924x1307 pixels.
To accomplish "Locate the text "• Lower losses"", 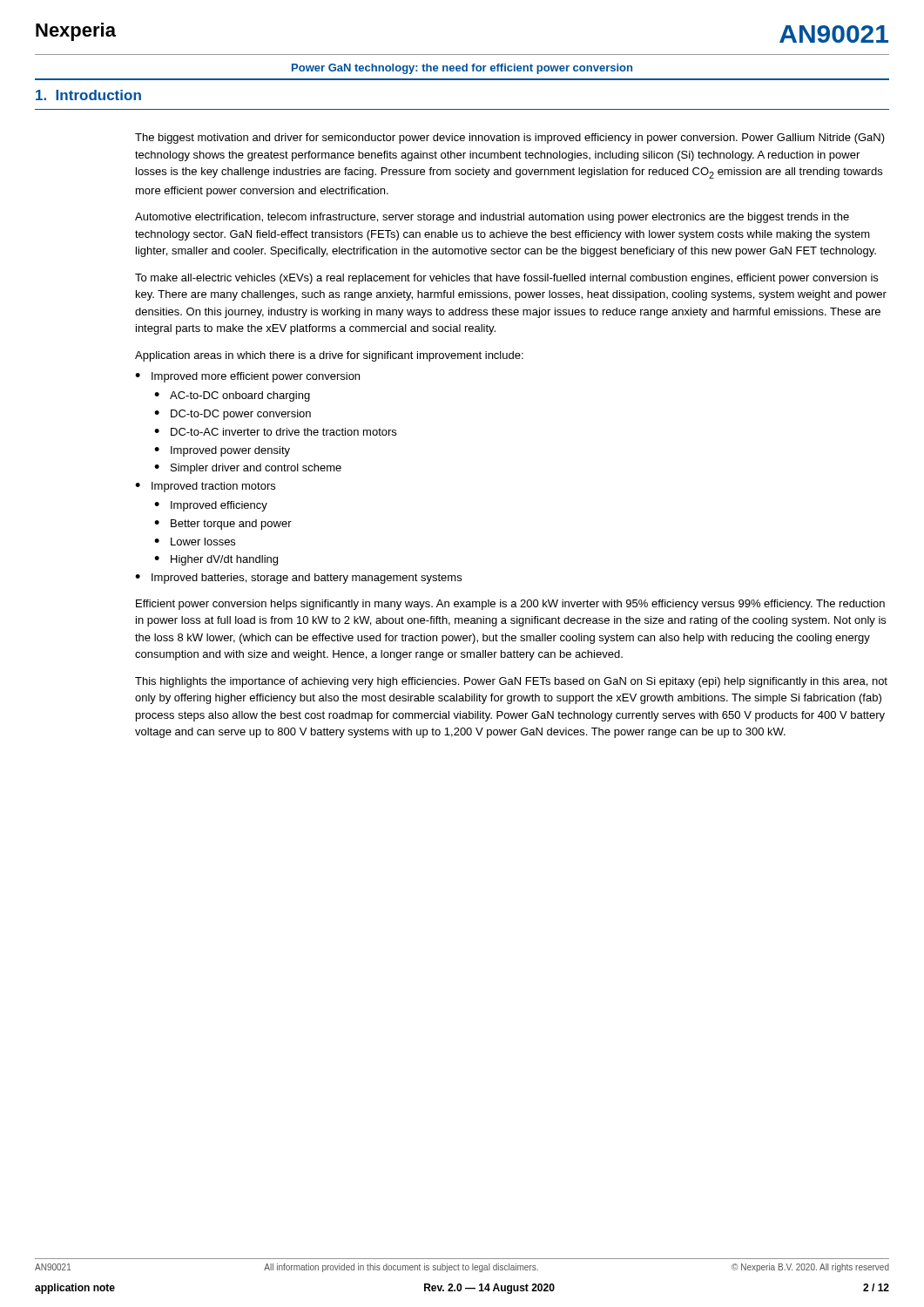I will pyautogui.click(x=195, y=542).
